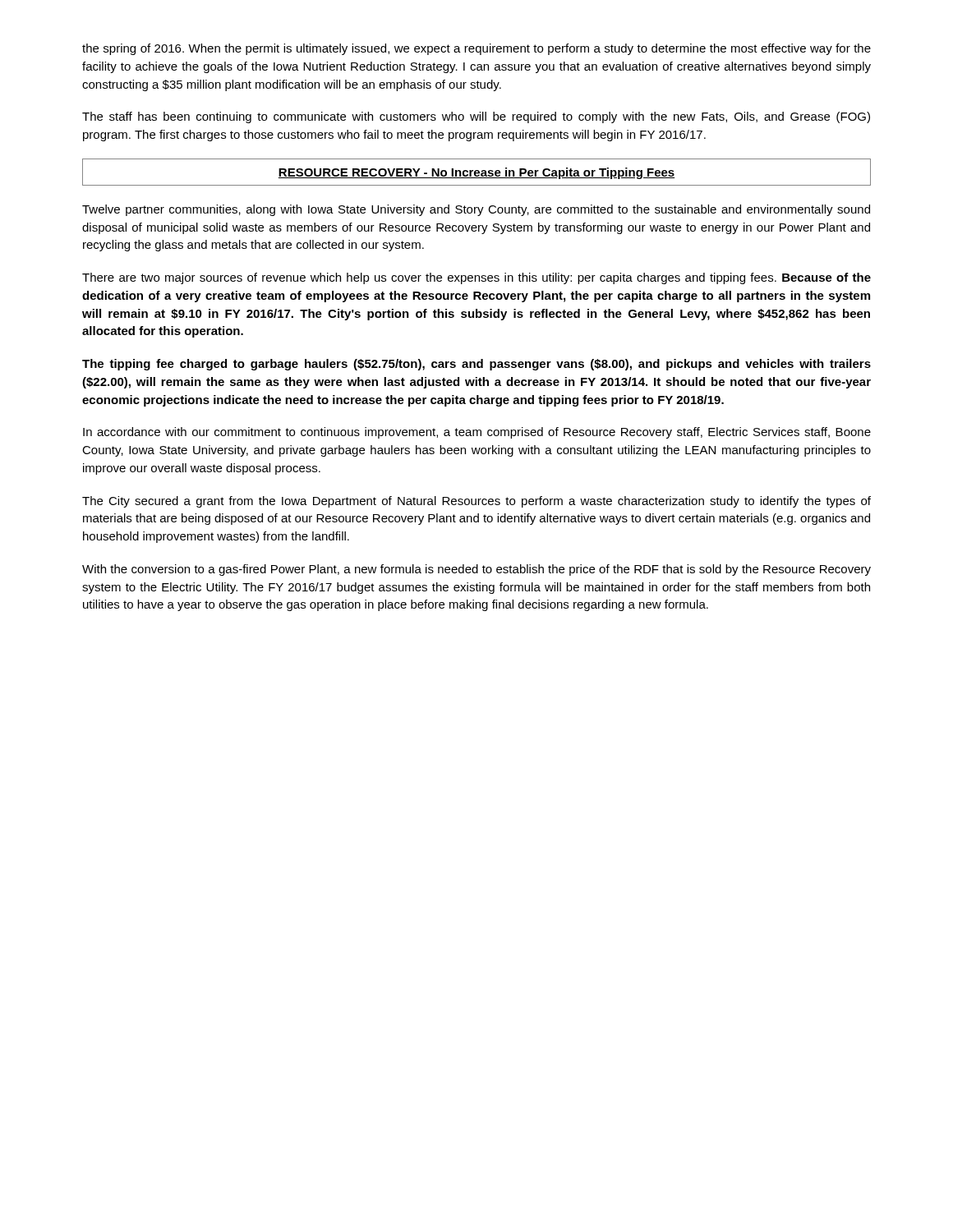
Task: Locate the block of text that opens with "the spring of 2016. When the"
Action: pyautogui.click(x=476, y=66)
